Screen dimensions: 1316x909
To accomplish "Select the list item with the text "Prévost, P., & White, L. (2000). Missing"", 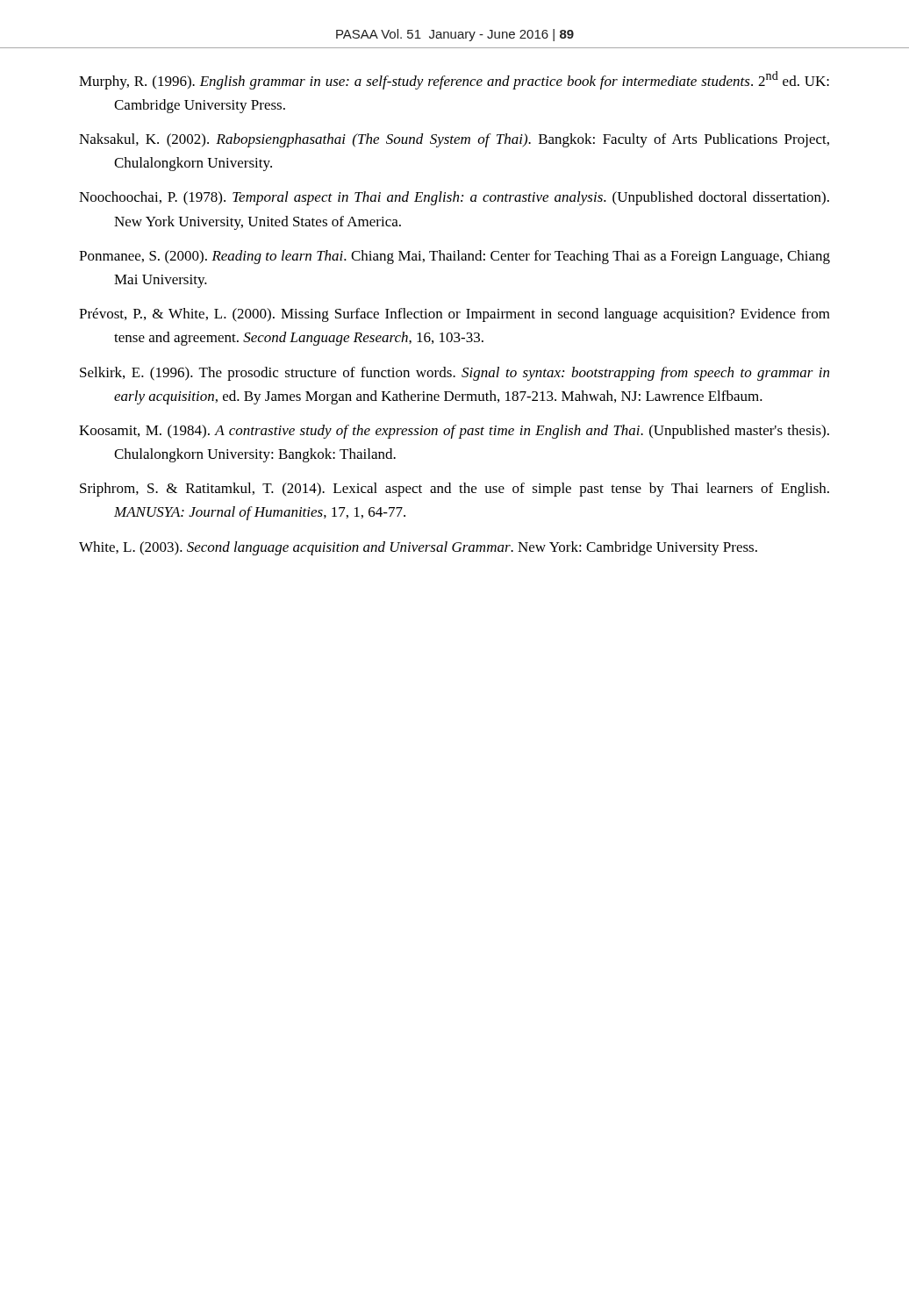I will coord(454,326).
